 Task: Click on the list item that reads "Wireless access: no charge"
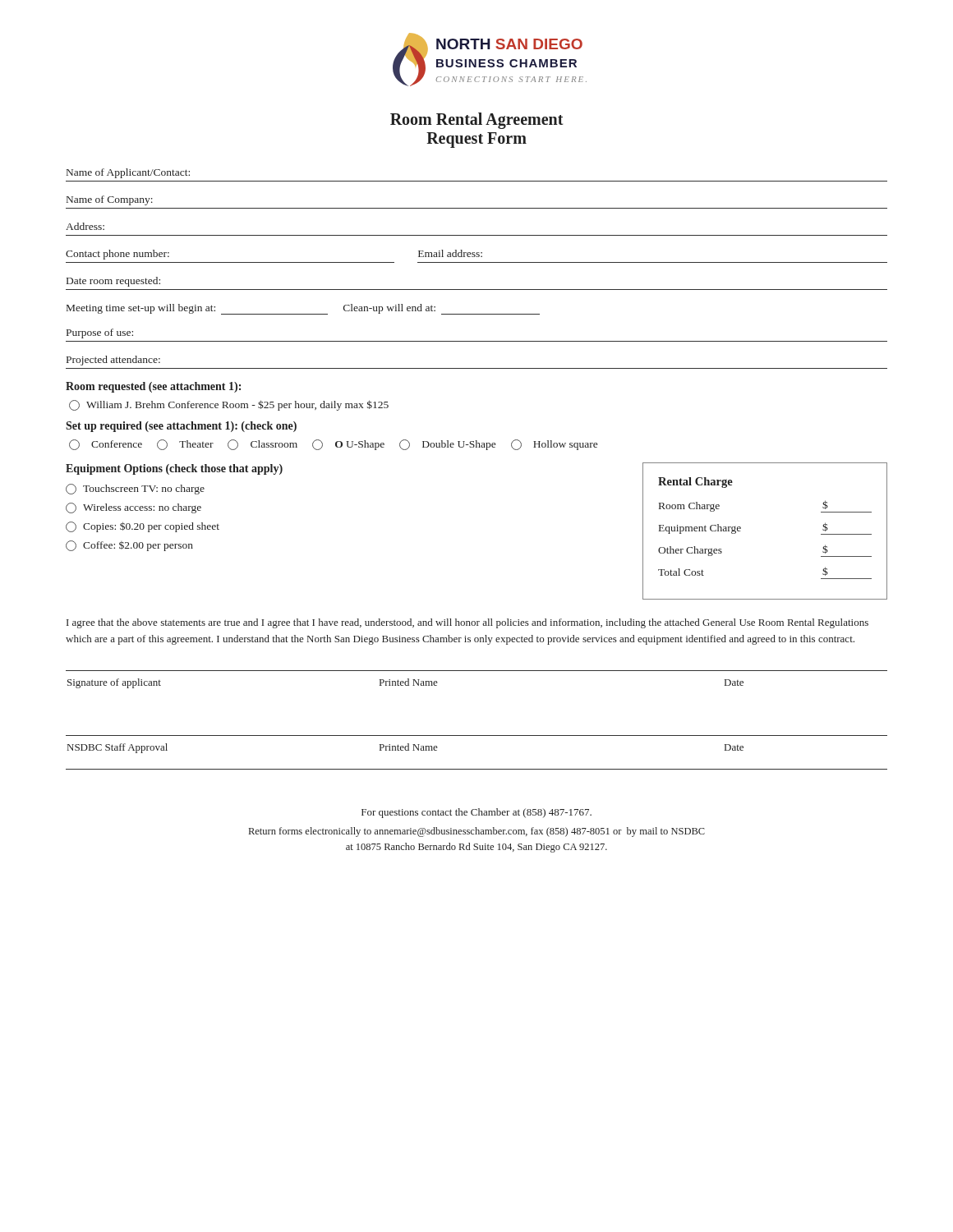(x=134, y=508)
